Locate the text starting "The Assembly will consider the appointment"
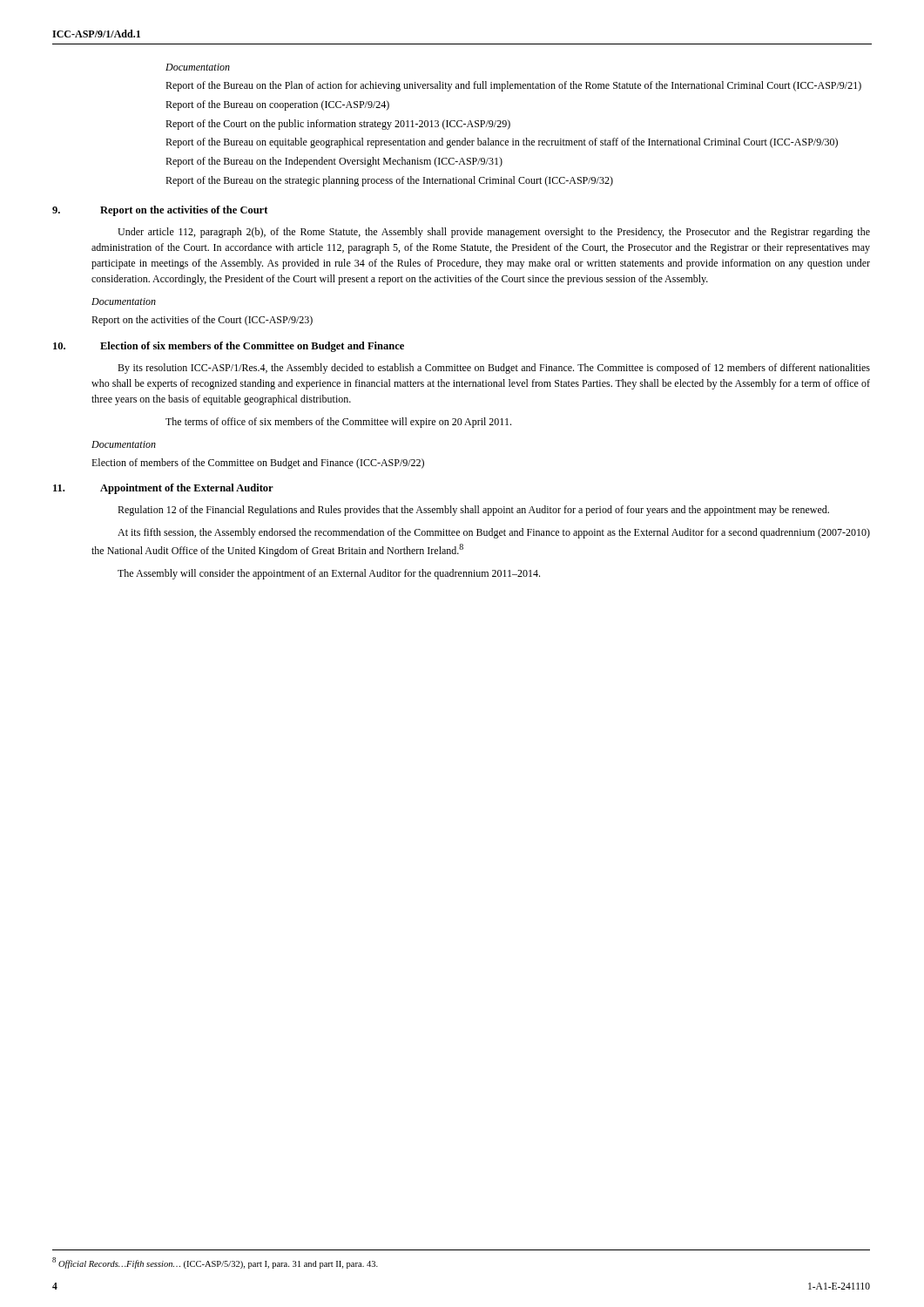Screen dimensions: 1307x924 (329, 574)
